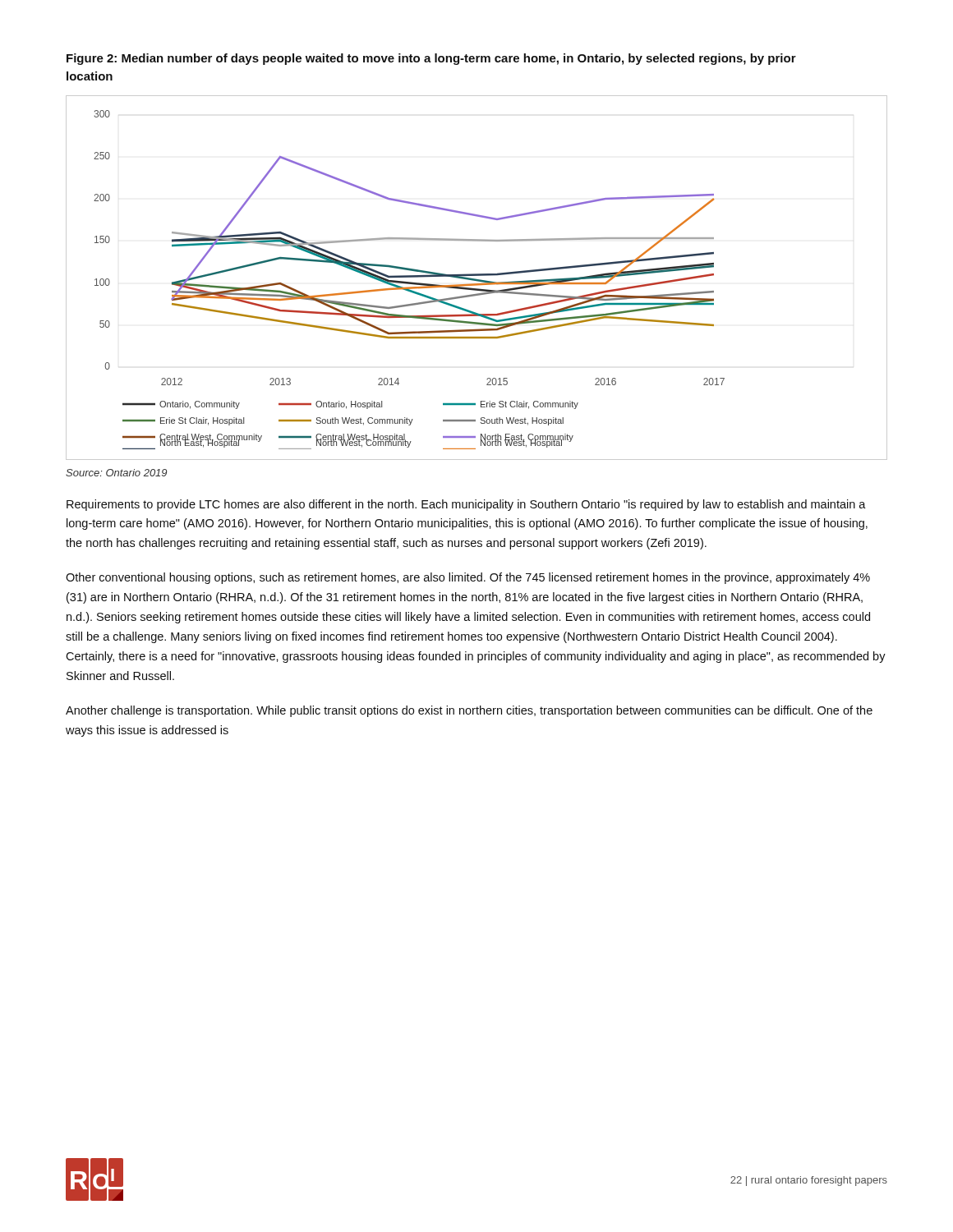The width and height of the screenshot is (953, 1232).
Task: Select the element starting "Source: Ontario 2019"
Action: pyautogui.click(x=117, y=472)
